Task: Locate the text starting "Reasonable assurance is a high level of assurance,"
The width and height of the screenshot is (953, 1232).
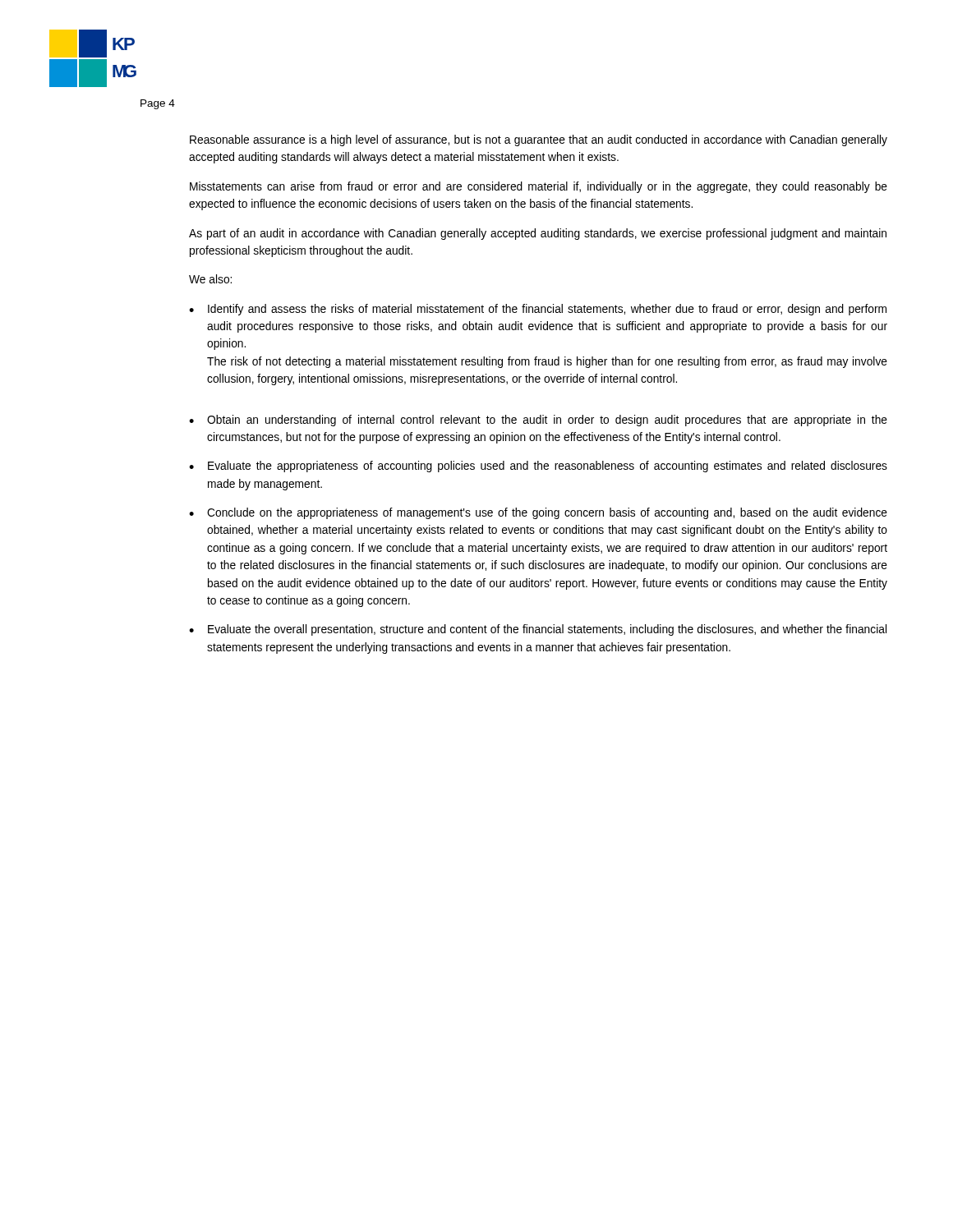Action: pyautogui.click(x=538, y=149)
